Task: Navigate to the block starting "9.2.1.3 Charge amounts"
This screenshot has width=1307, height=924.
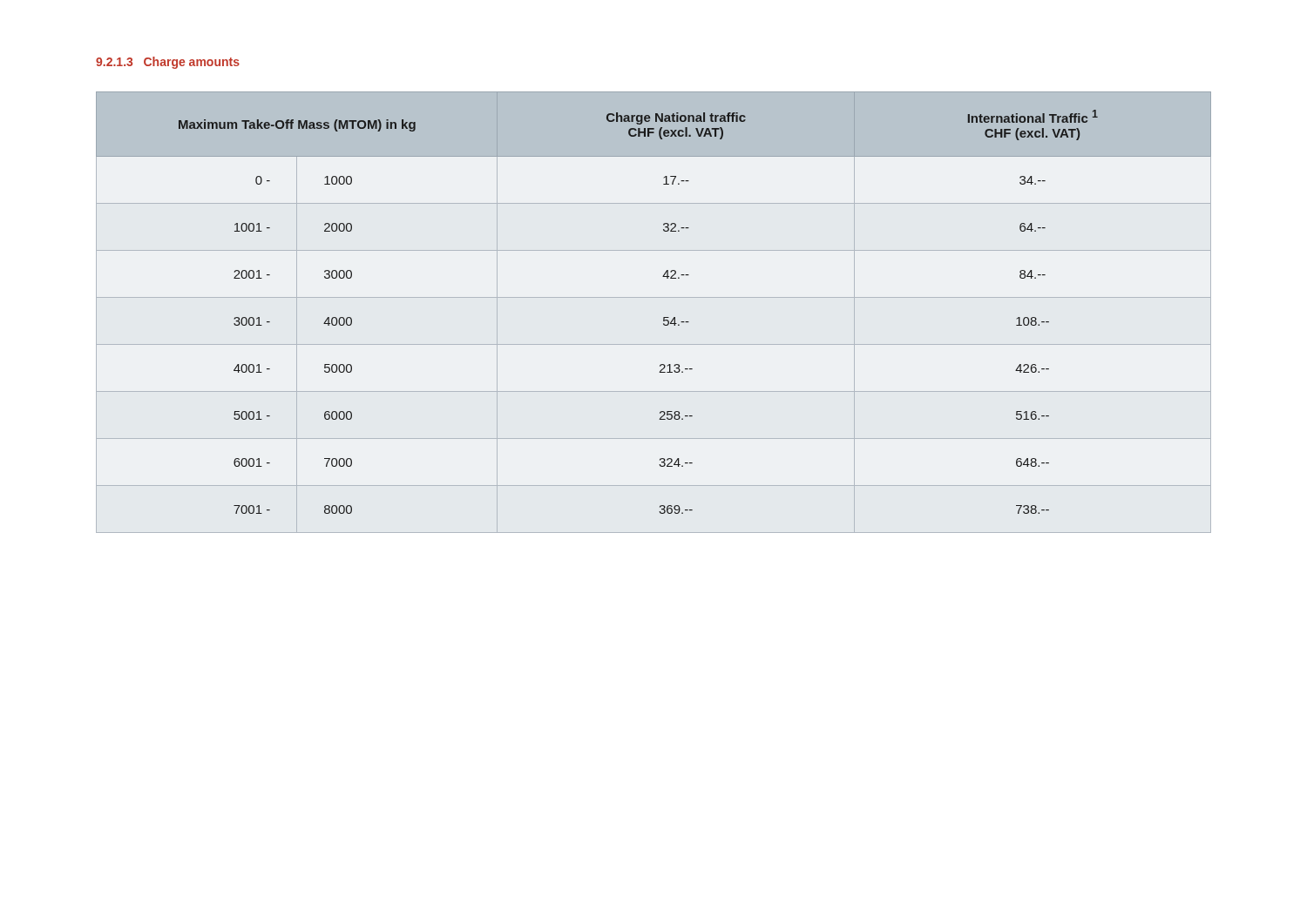Action: coord(168,62)
